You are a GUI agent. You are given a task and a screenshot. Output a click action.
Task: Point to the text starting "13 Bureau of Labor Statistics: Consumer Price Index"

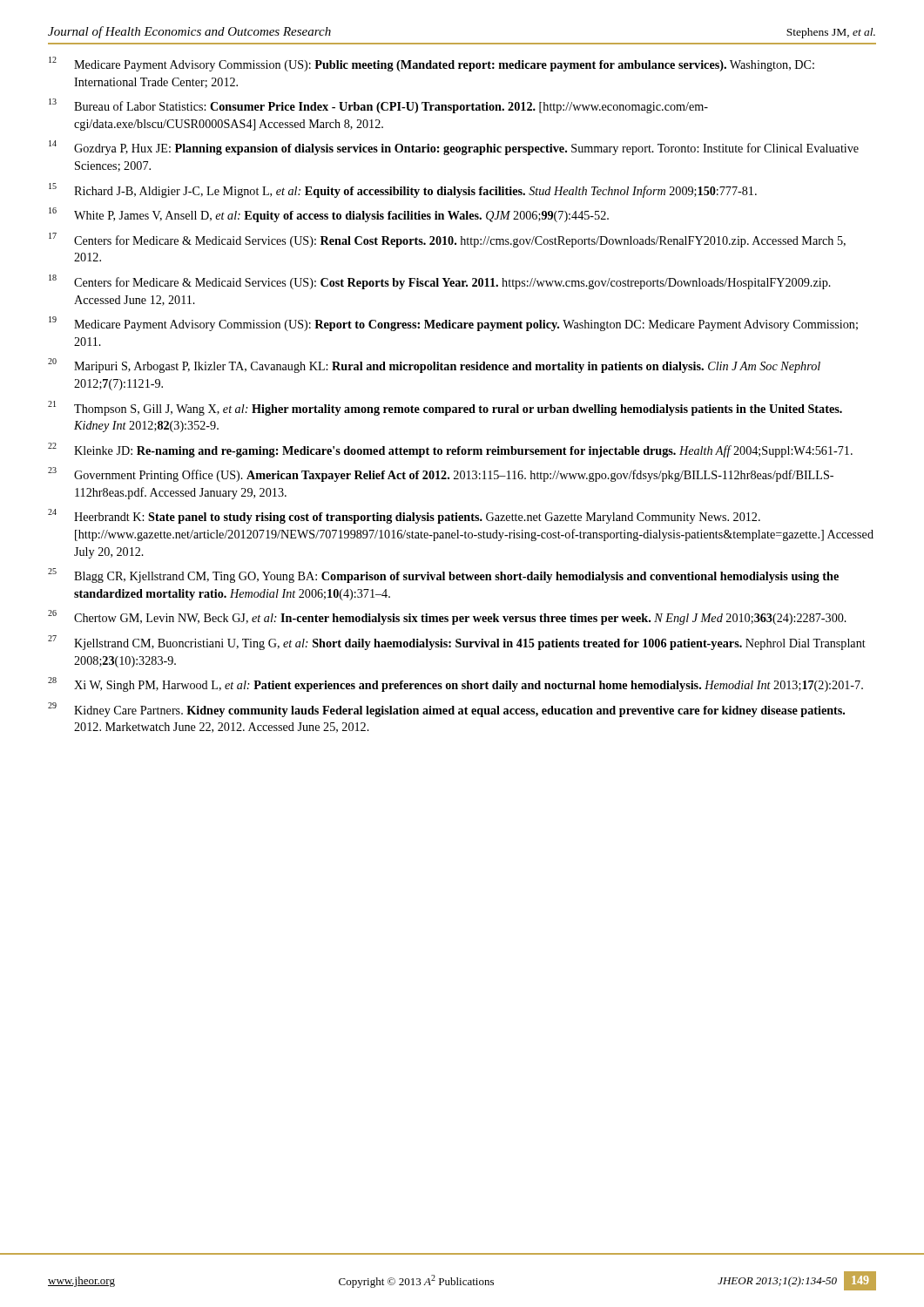pyautogui.click(x=462, y=116)
